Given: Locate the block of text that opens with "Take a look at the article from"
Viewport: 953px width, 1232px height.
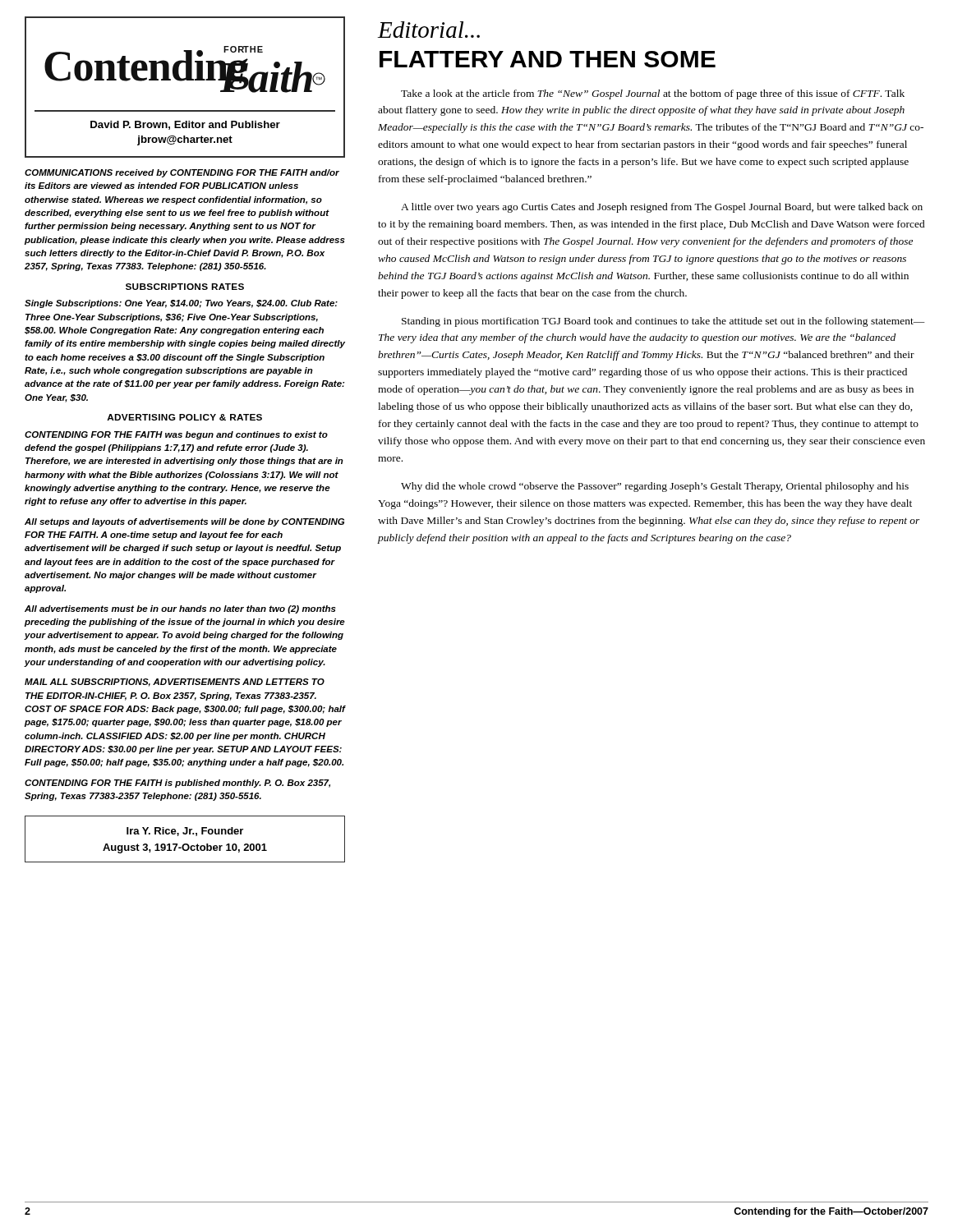Looking at the screenshot, I should (651, 136).
